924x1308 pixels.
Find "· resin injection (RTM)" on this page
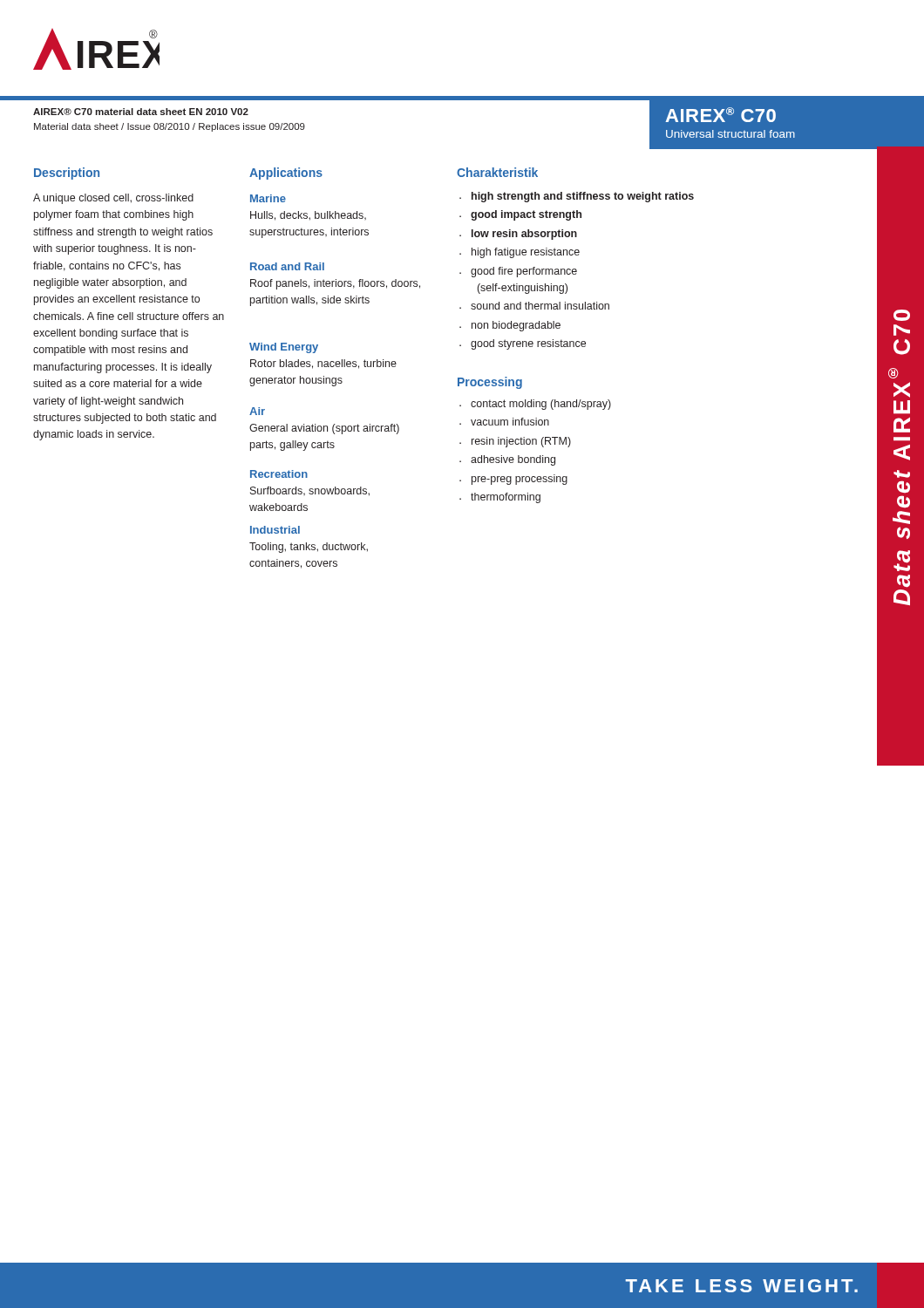(515, 442)
